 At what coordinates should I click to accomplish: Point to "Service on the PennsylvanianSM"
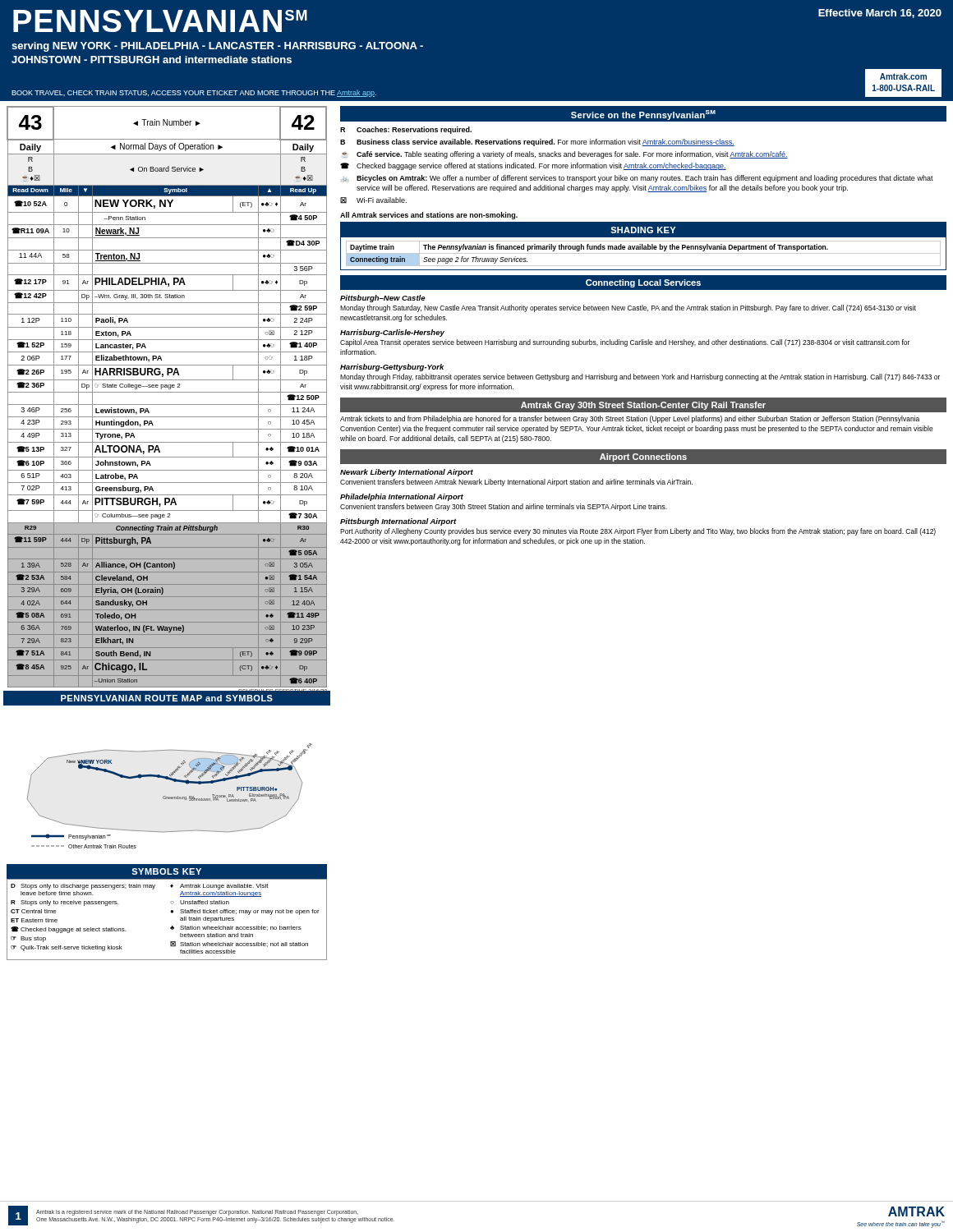click(x=643, y=114)
